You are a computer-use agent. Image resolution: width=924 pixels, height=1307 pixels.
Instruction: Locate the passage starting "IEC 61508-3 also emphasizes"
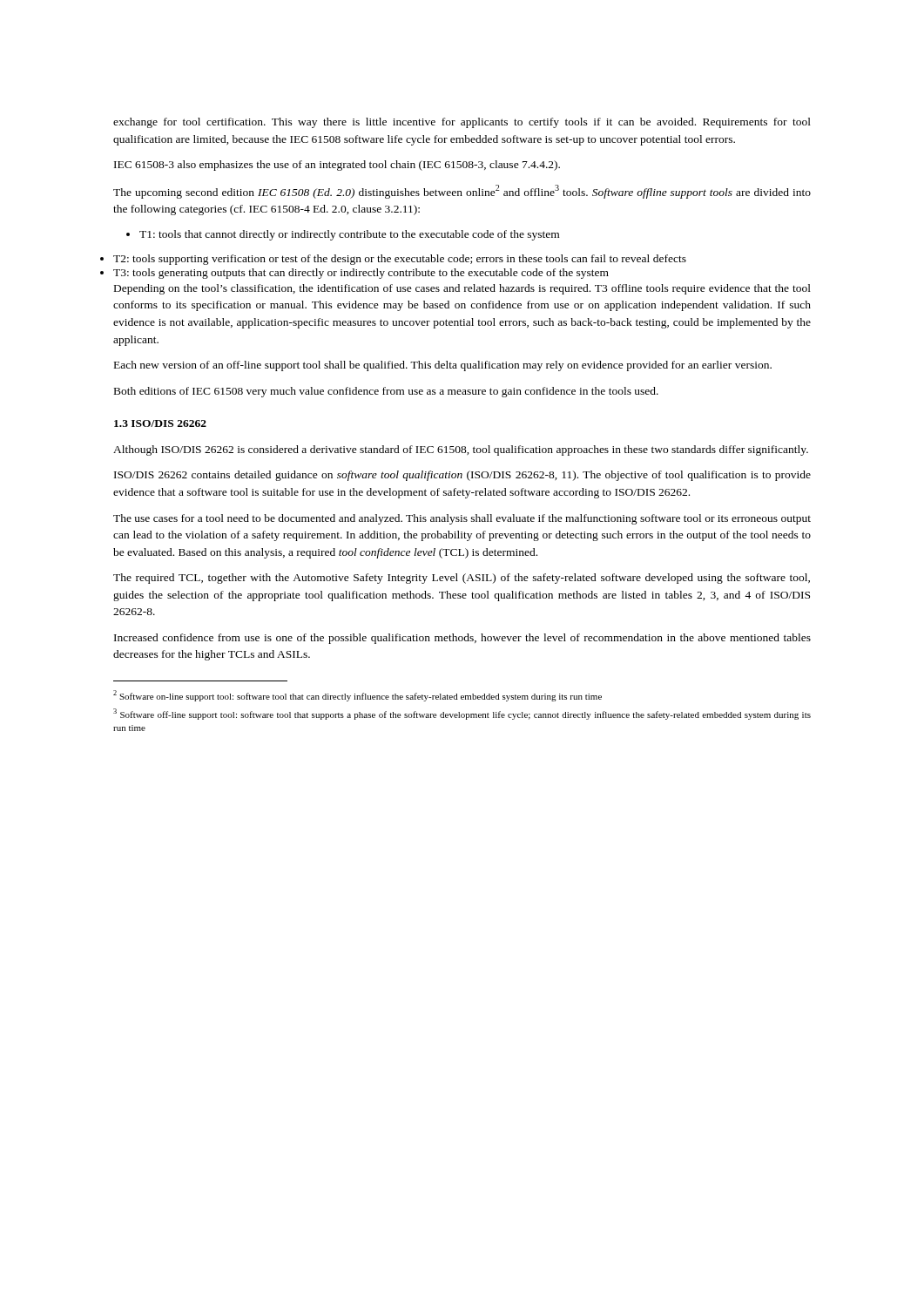[462, 165]
